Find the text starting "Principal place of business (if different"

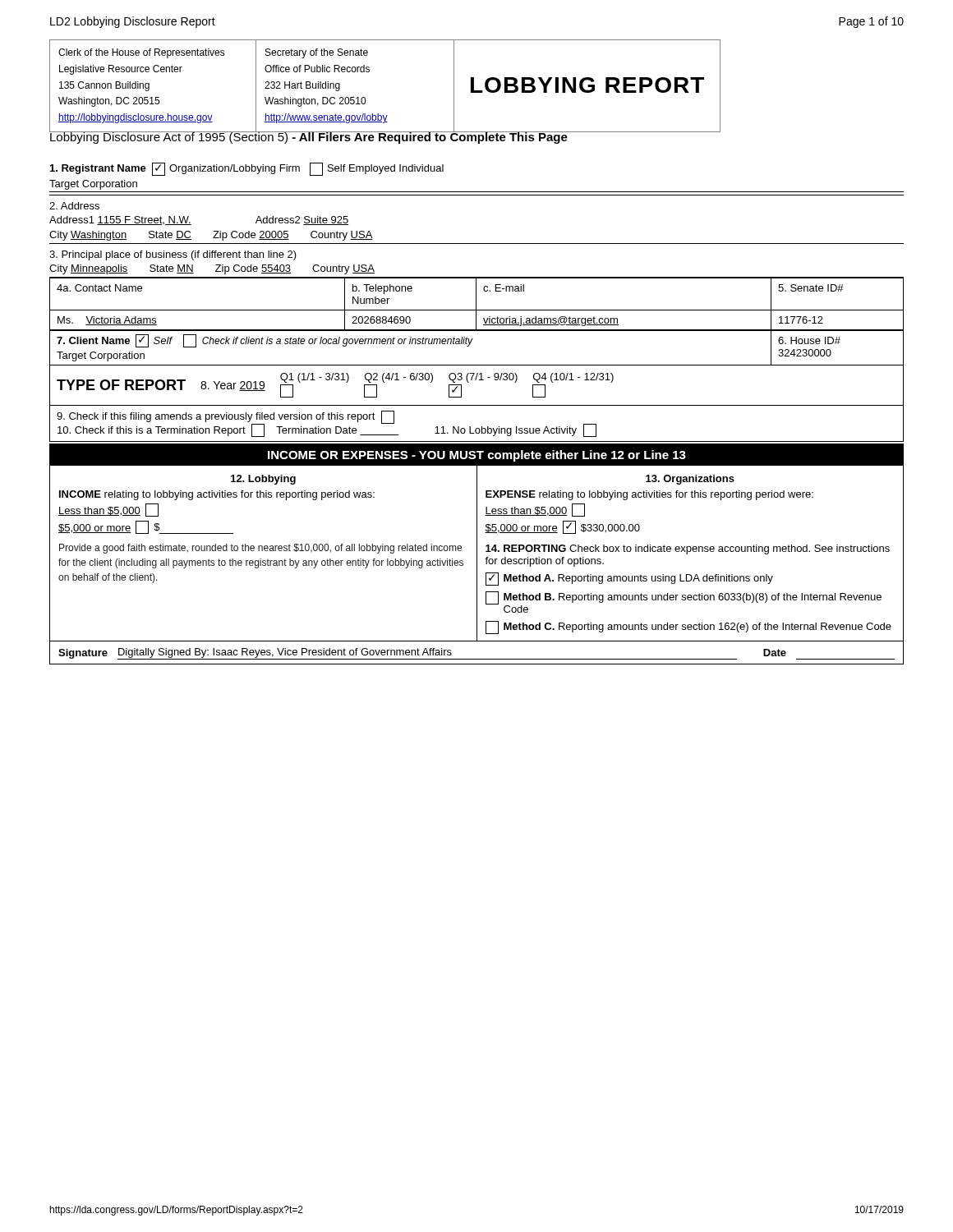(173, 255)
